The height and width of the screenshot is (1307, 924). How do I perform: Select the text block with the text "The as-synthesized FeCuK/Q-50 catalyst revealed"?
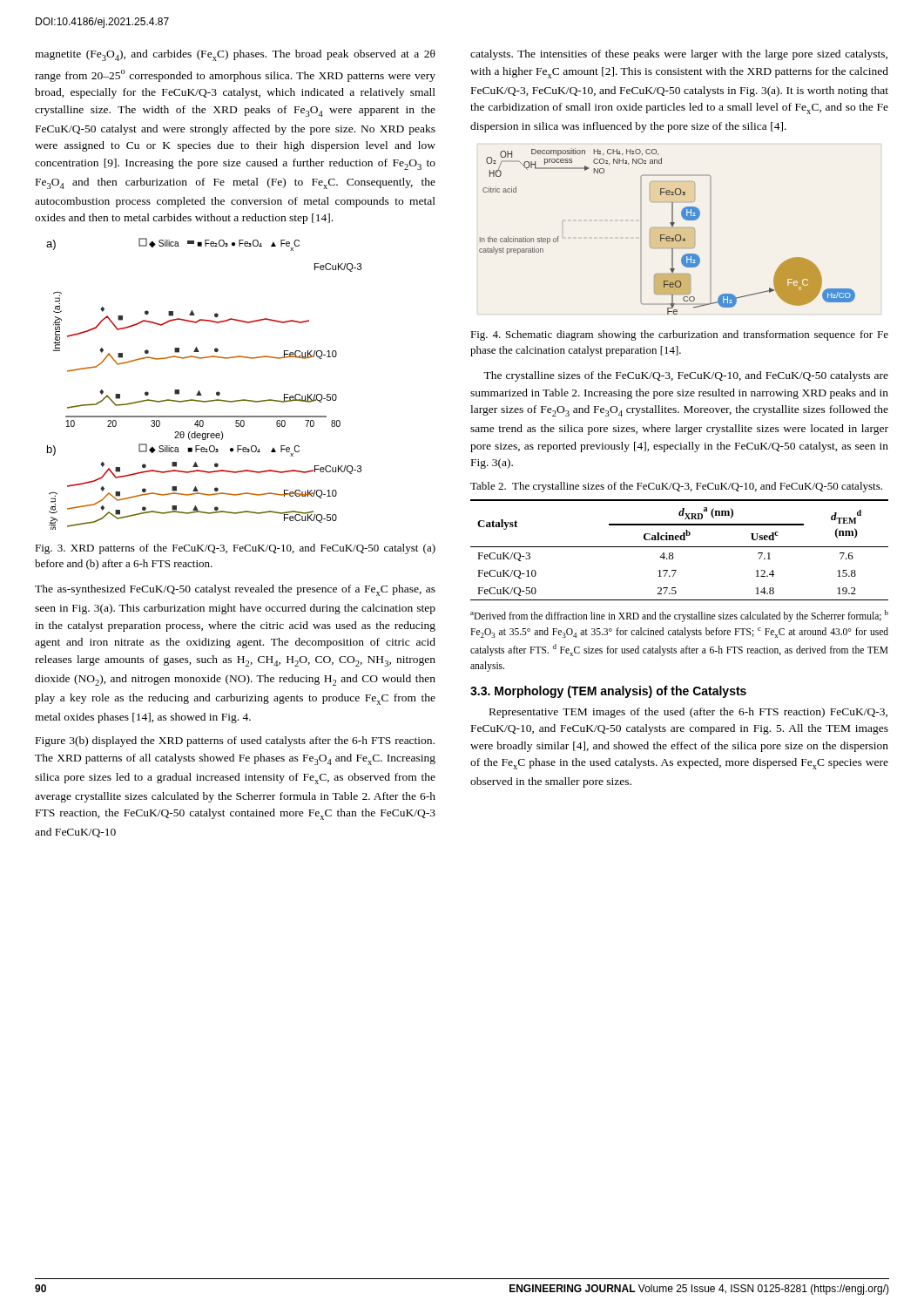pos(235,652)
